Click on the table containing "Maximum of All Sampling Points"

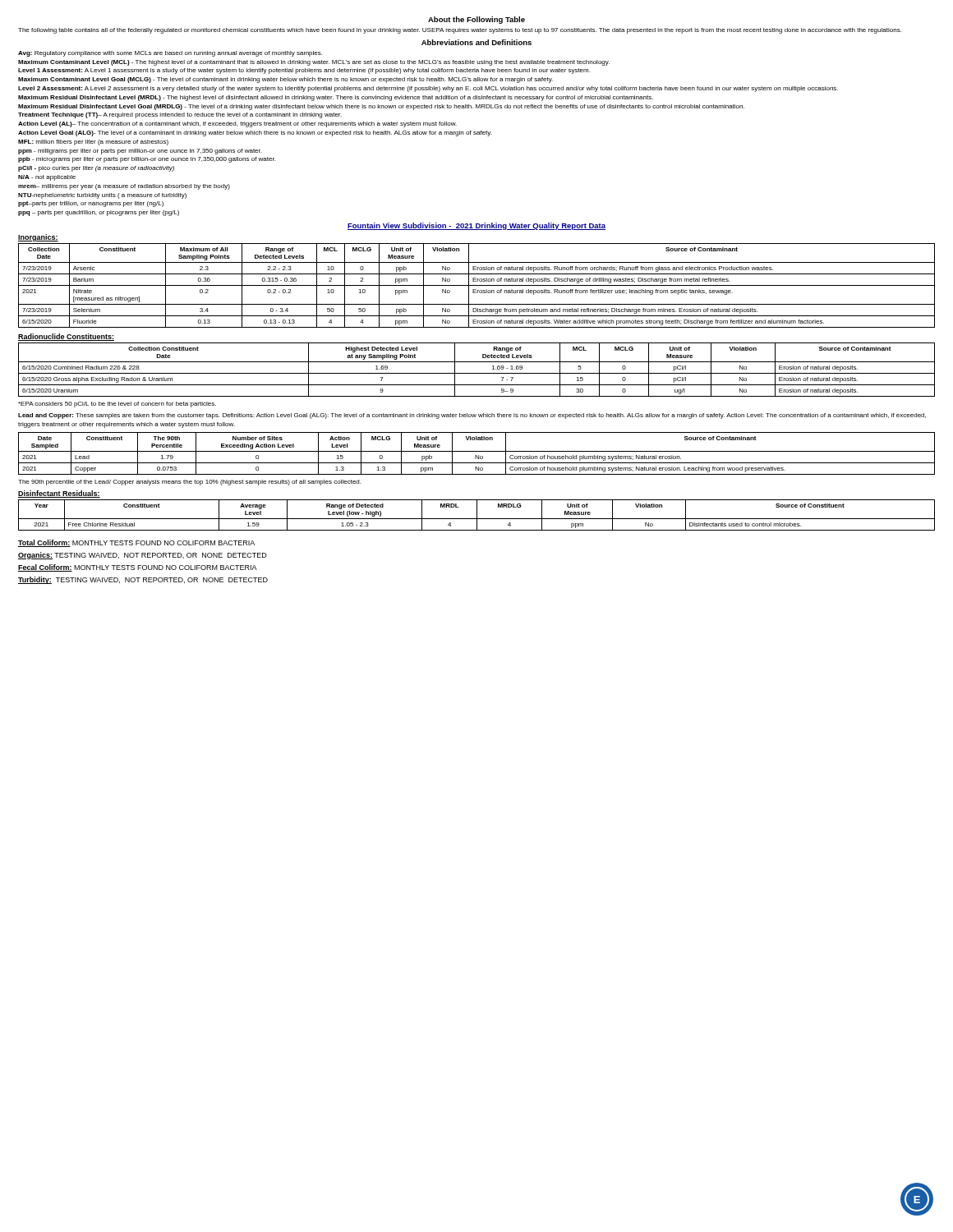pos(476,285)
